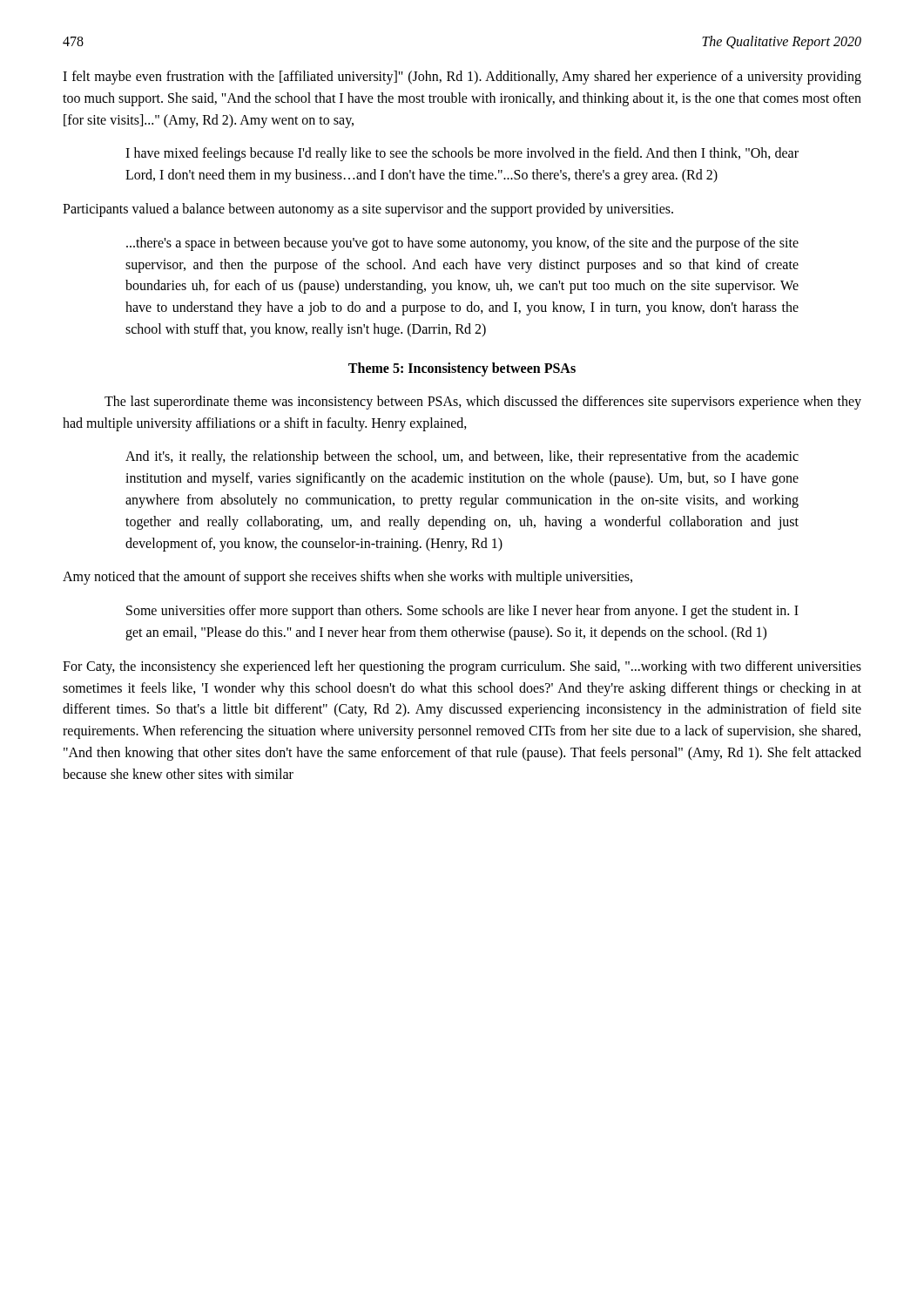Point to the text block starting "Some universities offer more support than others."
This screenshot has height=1307, width=924.
(x=462, y=621)
